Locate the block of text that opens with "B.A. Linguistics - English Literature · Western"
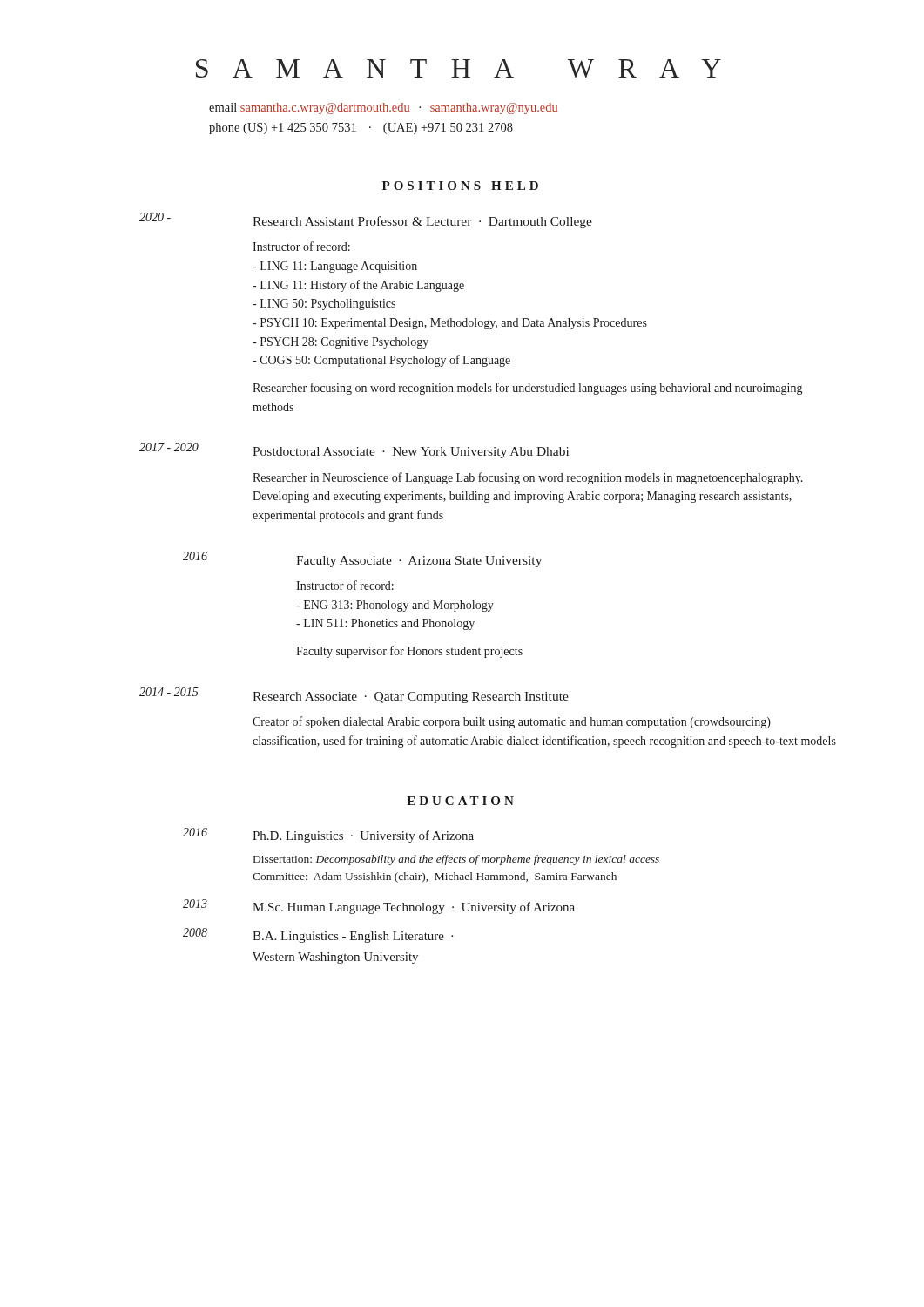Viewport: 924px width, 1307px height. click(x=353, y=946)
